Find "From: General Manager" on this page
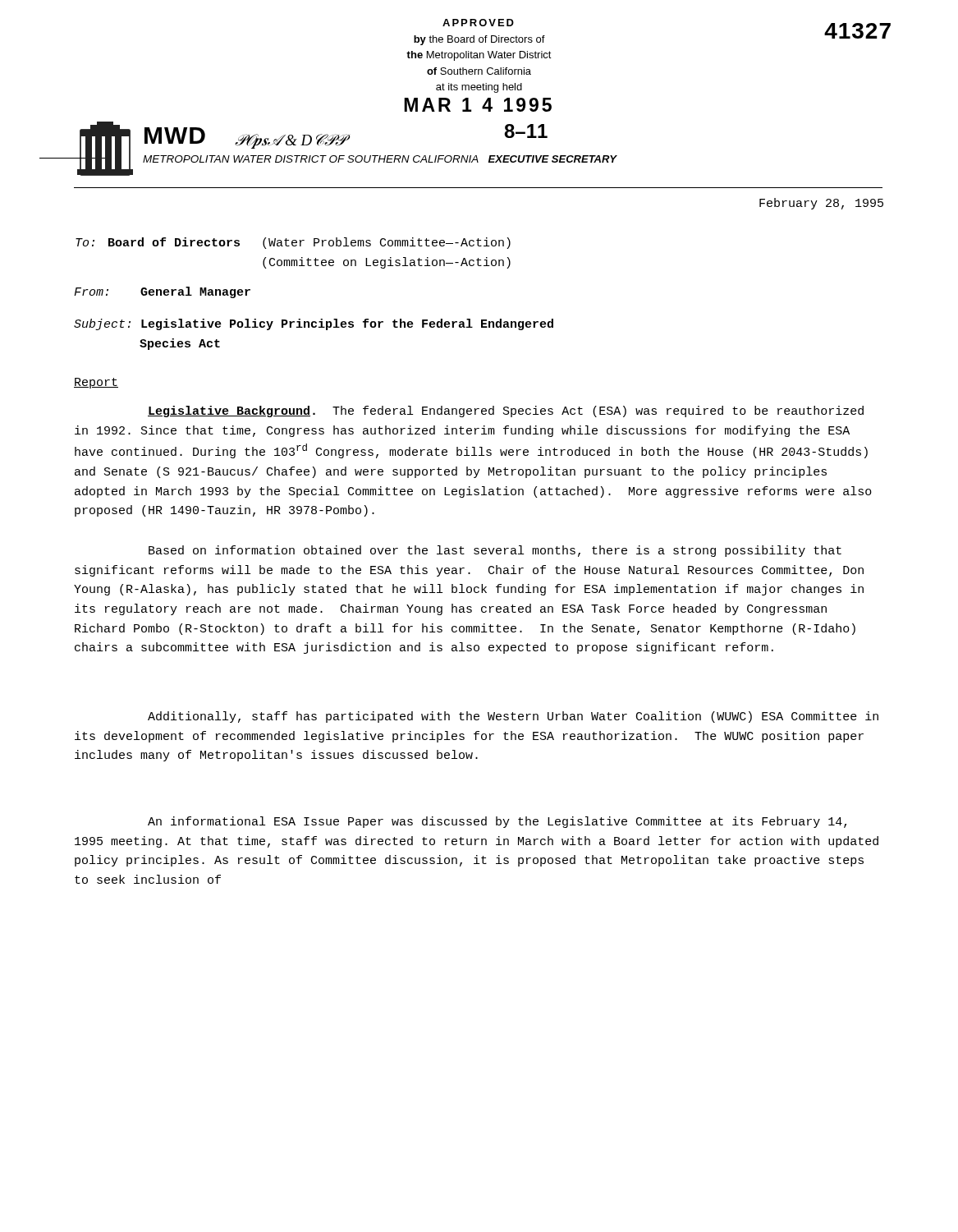Screen dimensions: 1232x958 click(163, 293)
